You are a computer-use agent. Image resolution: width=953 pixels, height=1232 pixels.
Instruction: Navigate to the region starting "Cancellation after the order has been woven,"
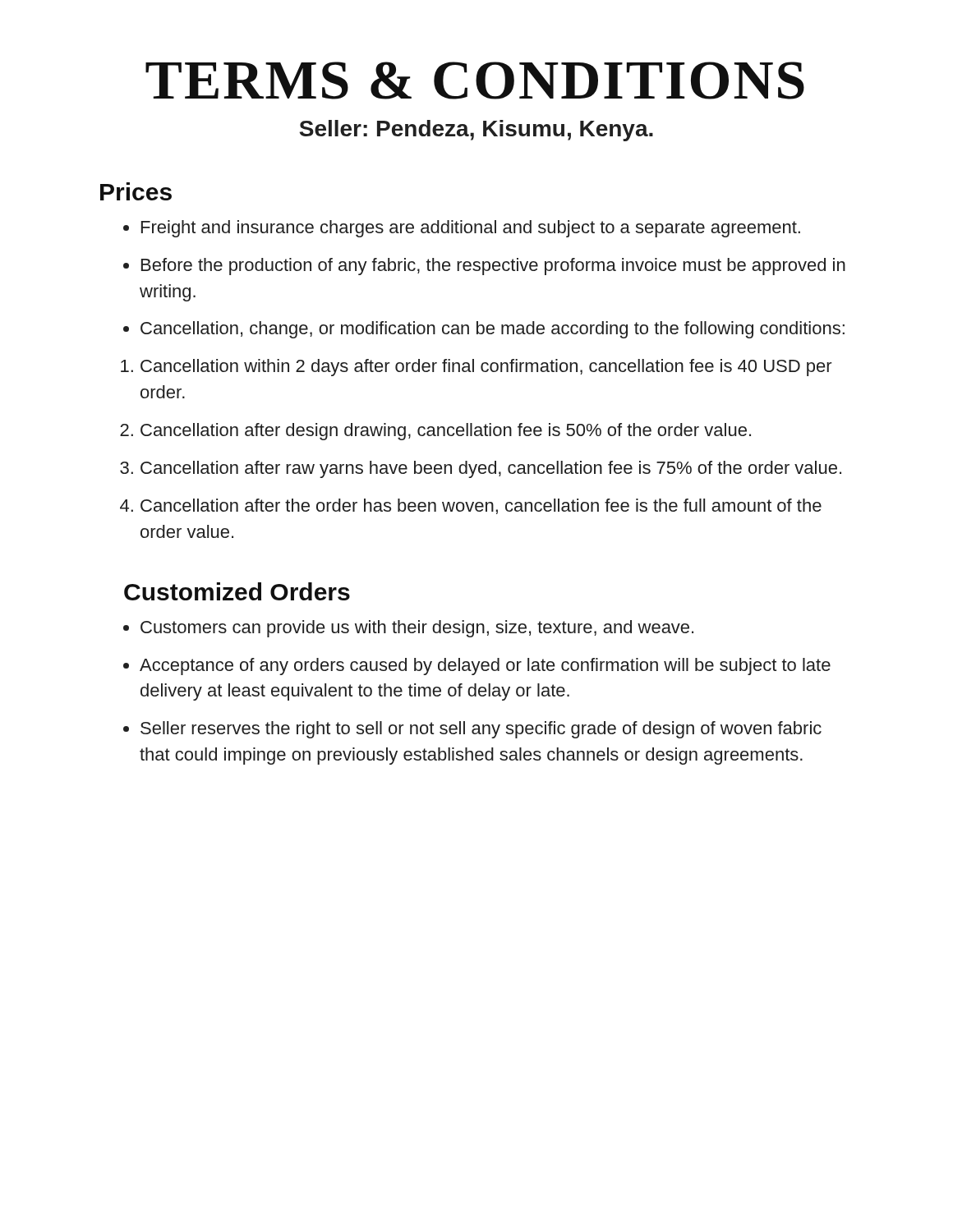tap(489, 519)
